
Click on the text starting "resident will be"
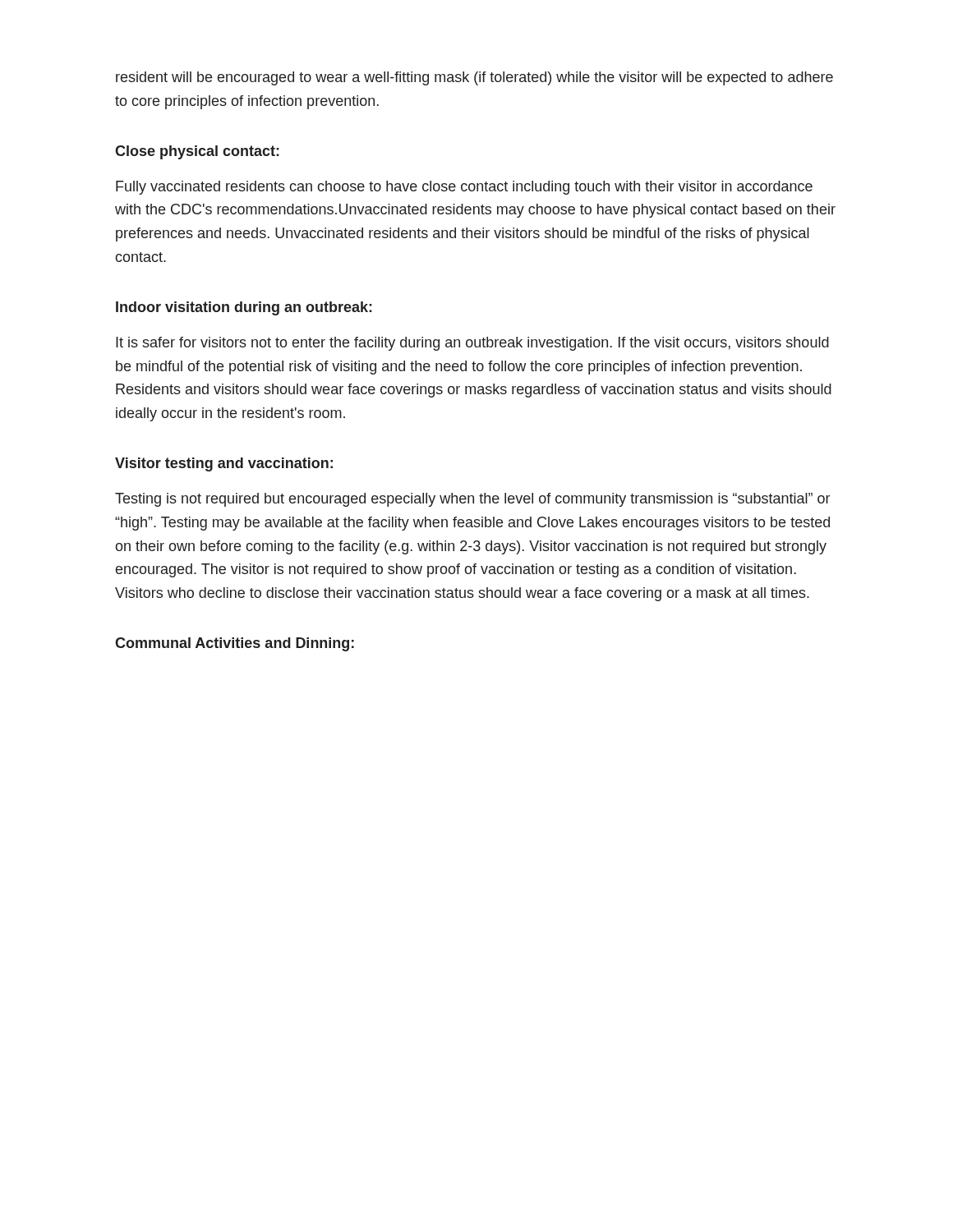(x=474, y=89)
